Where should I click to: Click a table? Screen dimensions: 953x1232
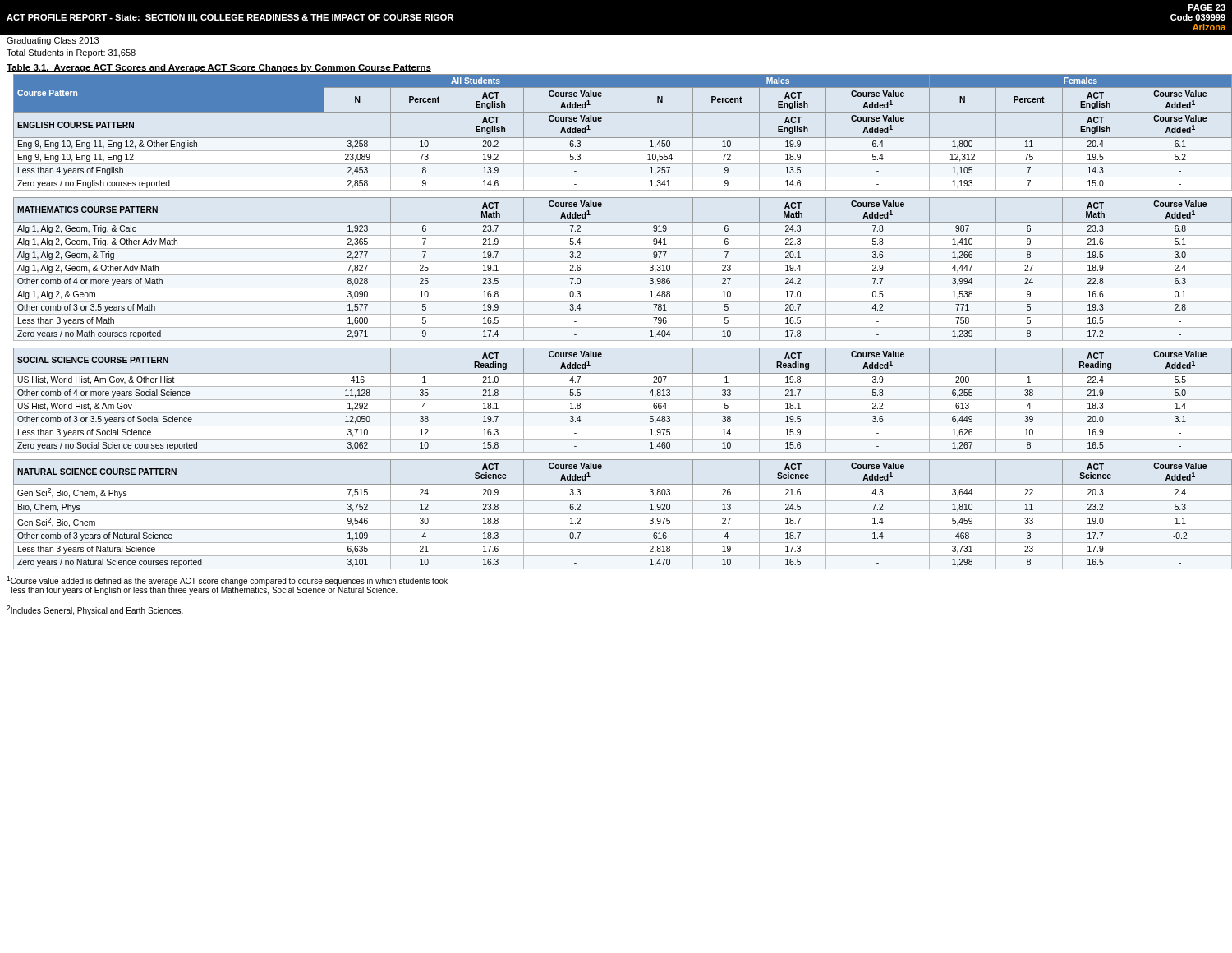point(616,322)
